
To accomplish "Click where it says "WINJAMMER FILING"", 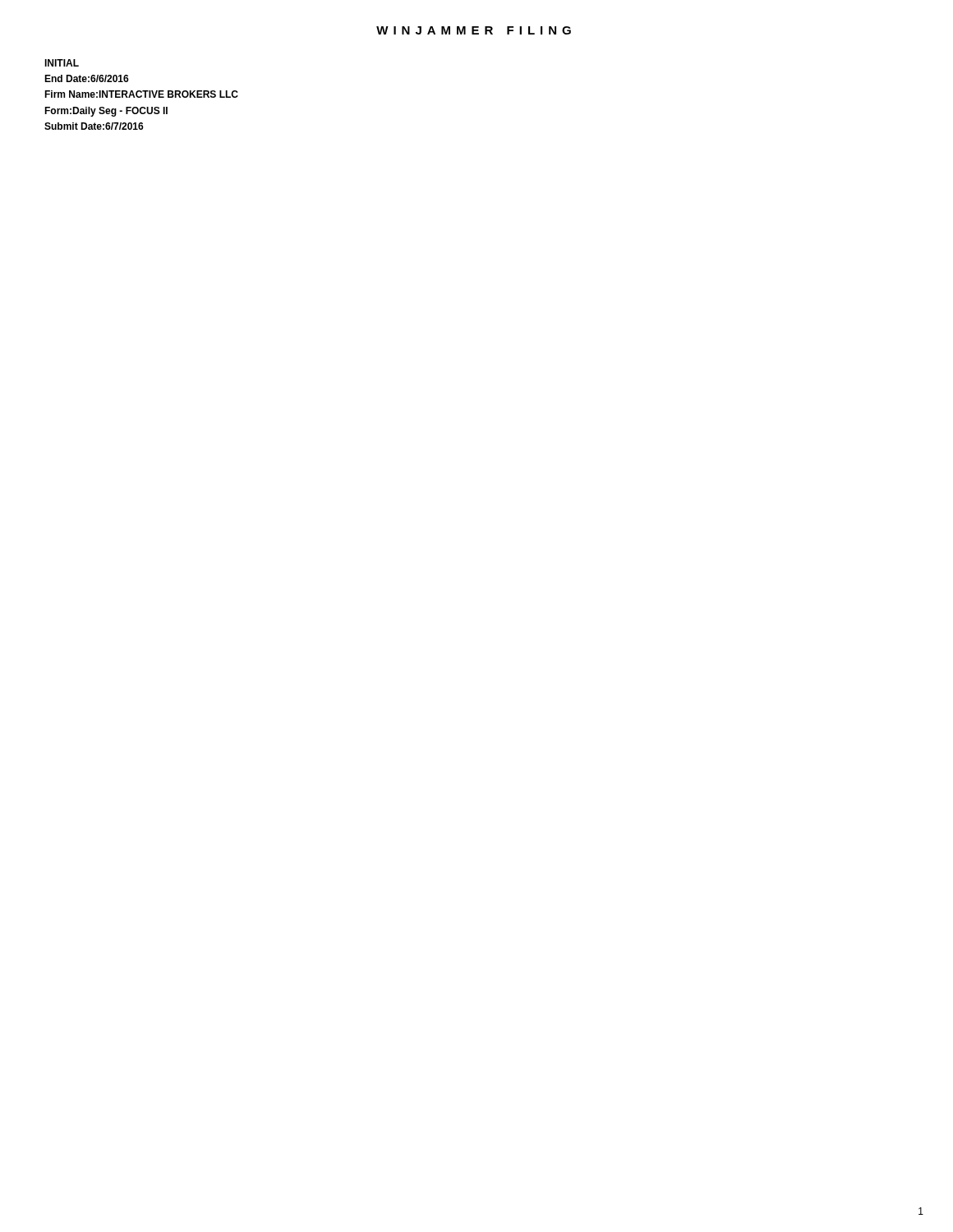I will 476,30.
